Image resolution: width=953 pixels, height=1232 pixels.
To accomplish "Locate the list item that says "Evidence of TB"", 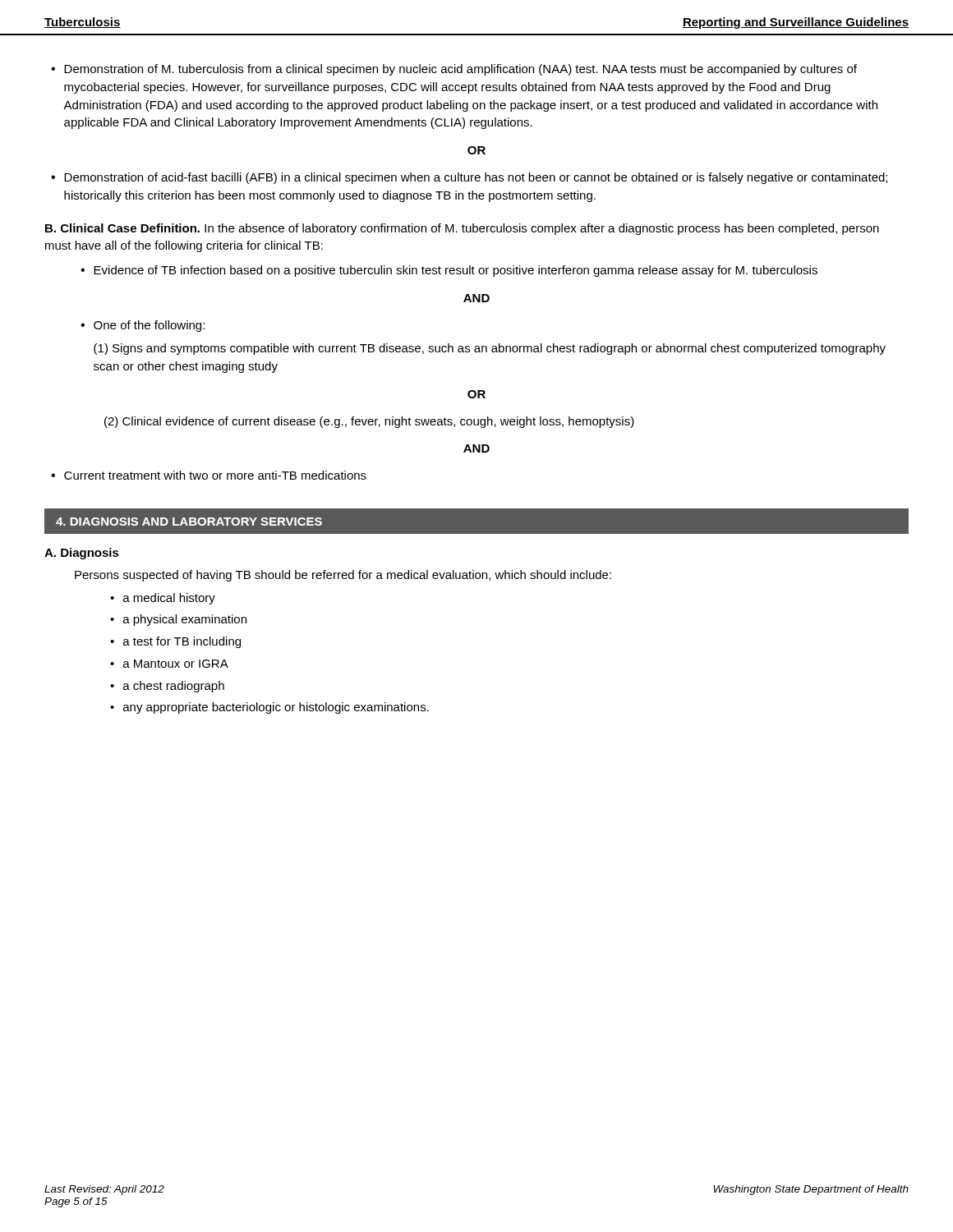I will (x=491, y=270).
